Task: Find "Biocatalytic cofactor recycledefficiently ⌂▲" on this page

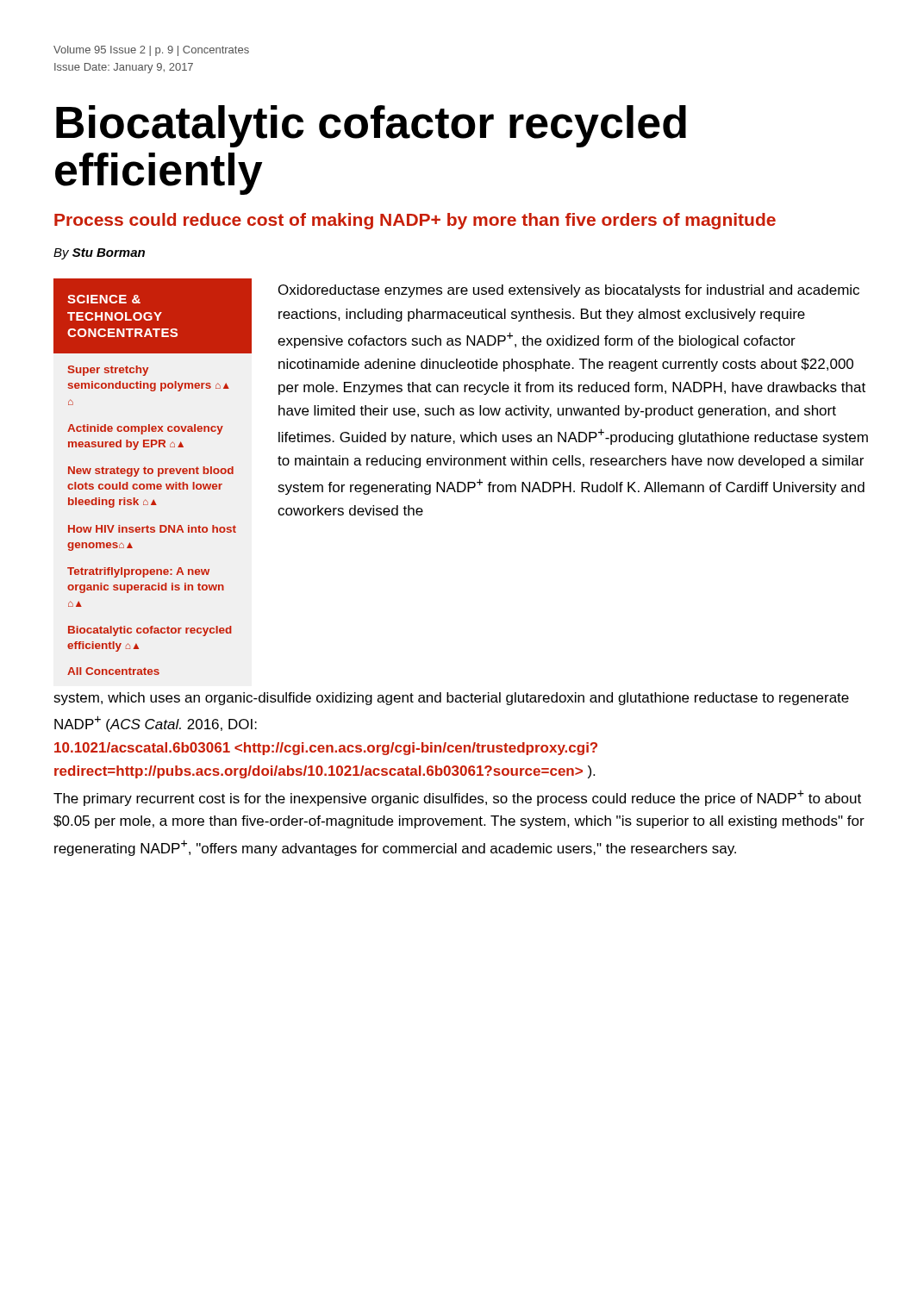Action: tap(150, 637)
